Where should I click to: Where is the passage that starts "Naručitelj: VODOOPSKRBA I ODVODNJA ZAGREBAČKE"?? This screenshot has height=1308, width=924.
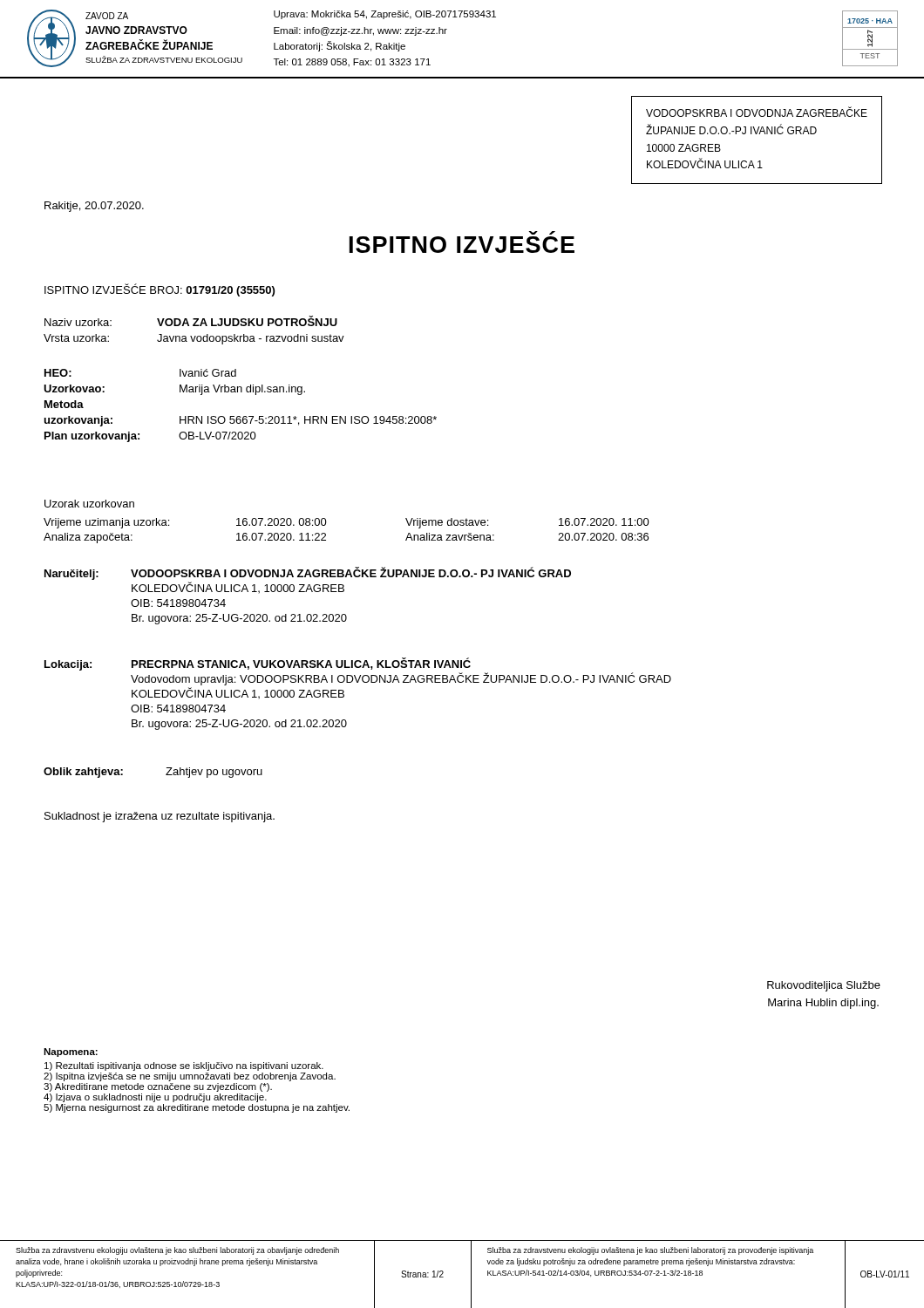tap(308, 573)
